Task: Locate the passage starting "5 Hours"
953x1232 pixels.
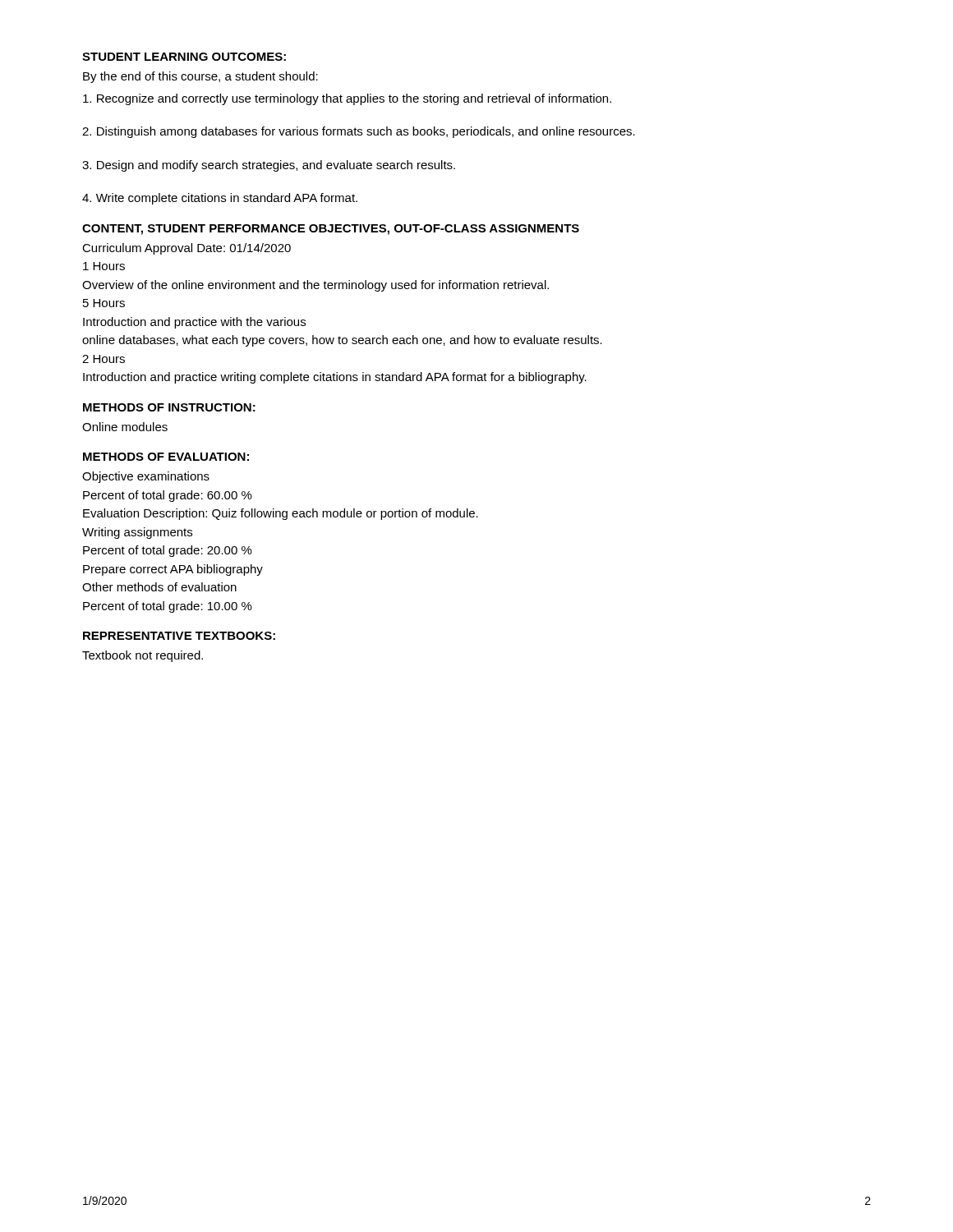Action: pyautogui.click(x=104, y=303)
